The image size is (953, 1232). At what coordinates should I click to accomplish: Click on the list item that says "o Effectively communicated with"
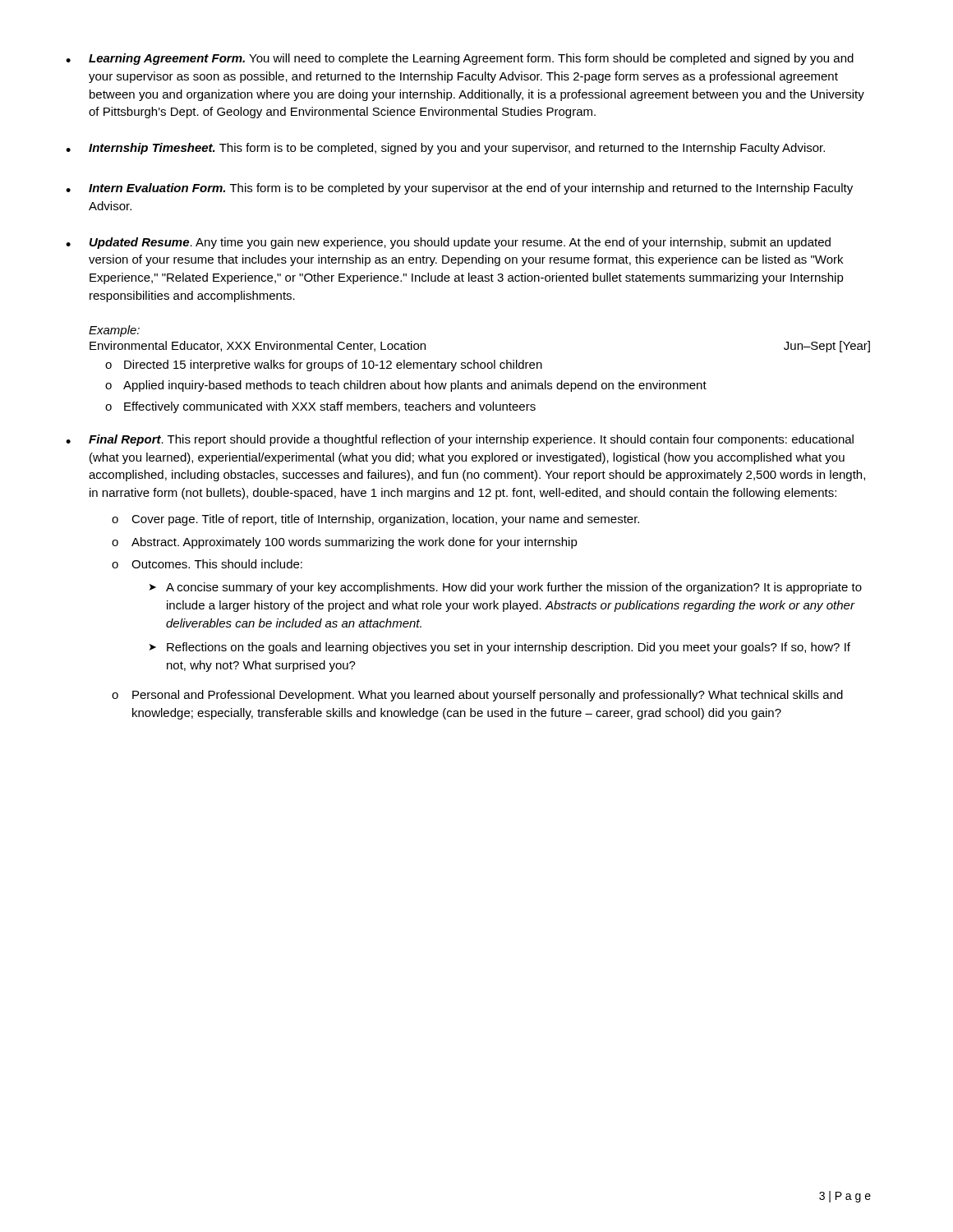coord(488,406)
